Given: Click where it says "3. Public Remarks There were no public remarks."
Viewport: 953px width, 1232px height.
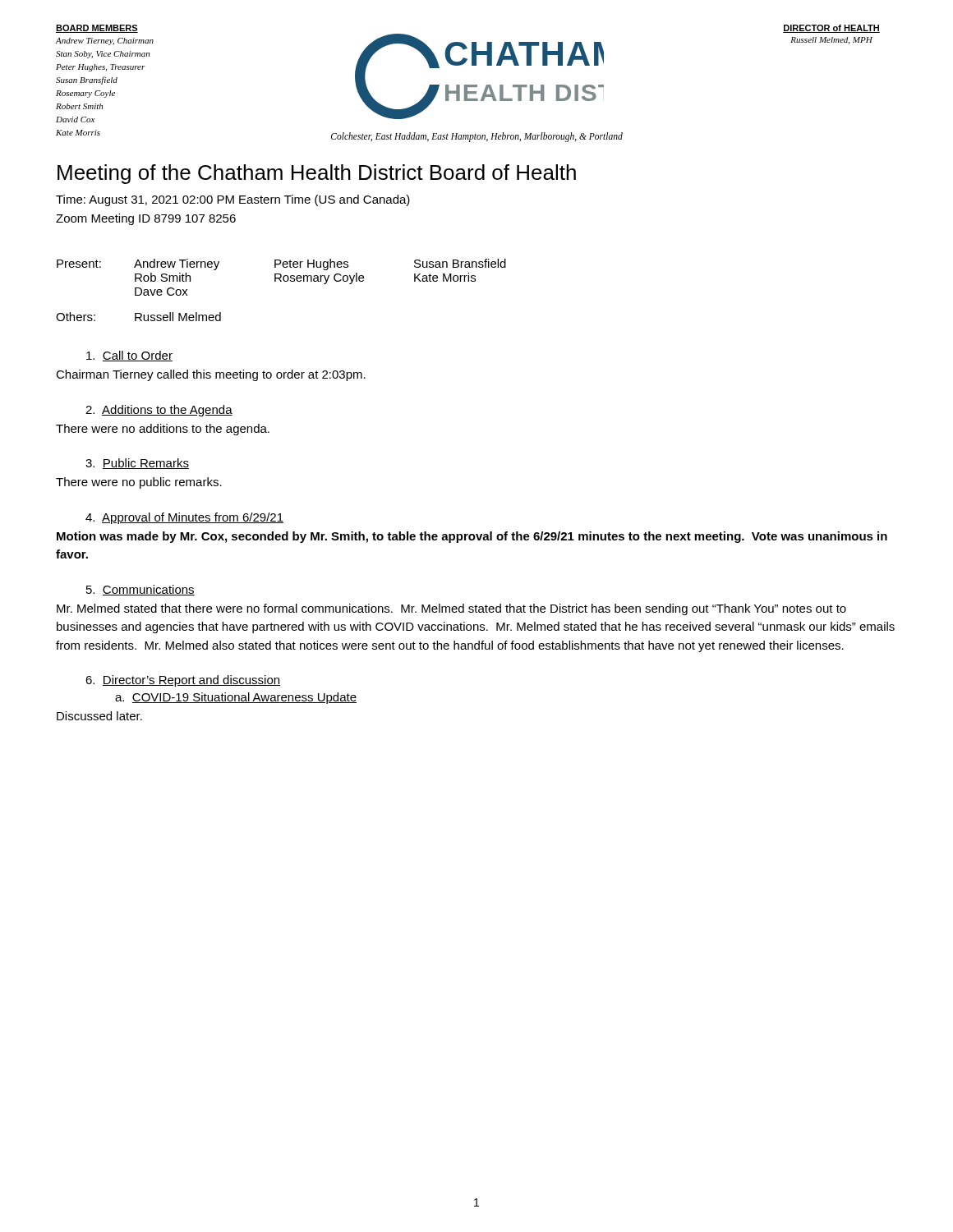Looking at the screenshot, I should click(x=137, y=464).
